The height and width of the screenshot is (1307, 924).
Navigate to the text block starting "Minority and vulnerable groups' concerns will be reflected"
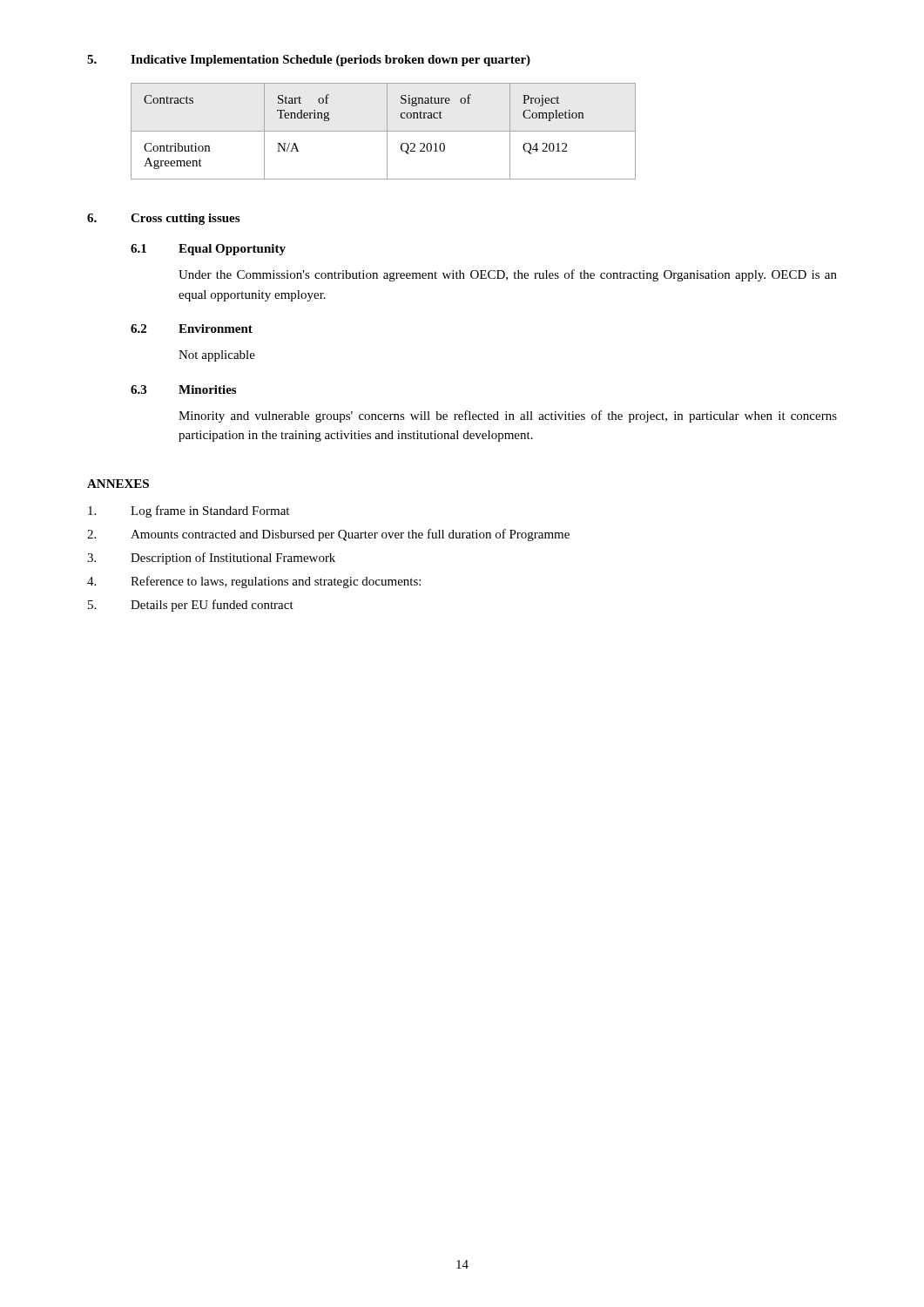tap(508, 425)
